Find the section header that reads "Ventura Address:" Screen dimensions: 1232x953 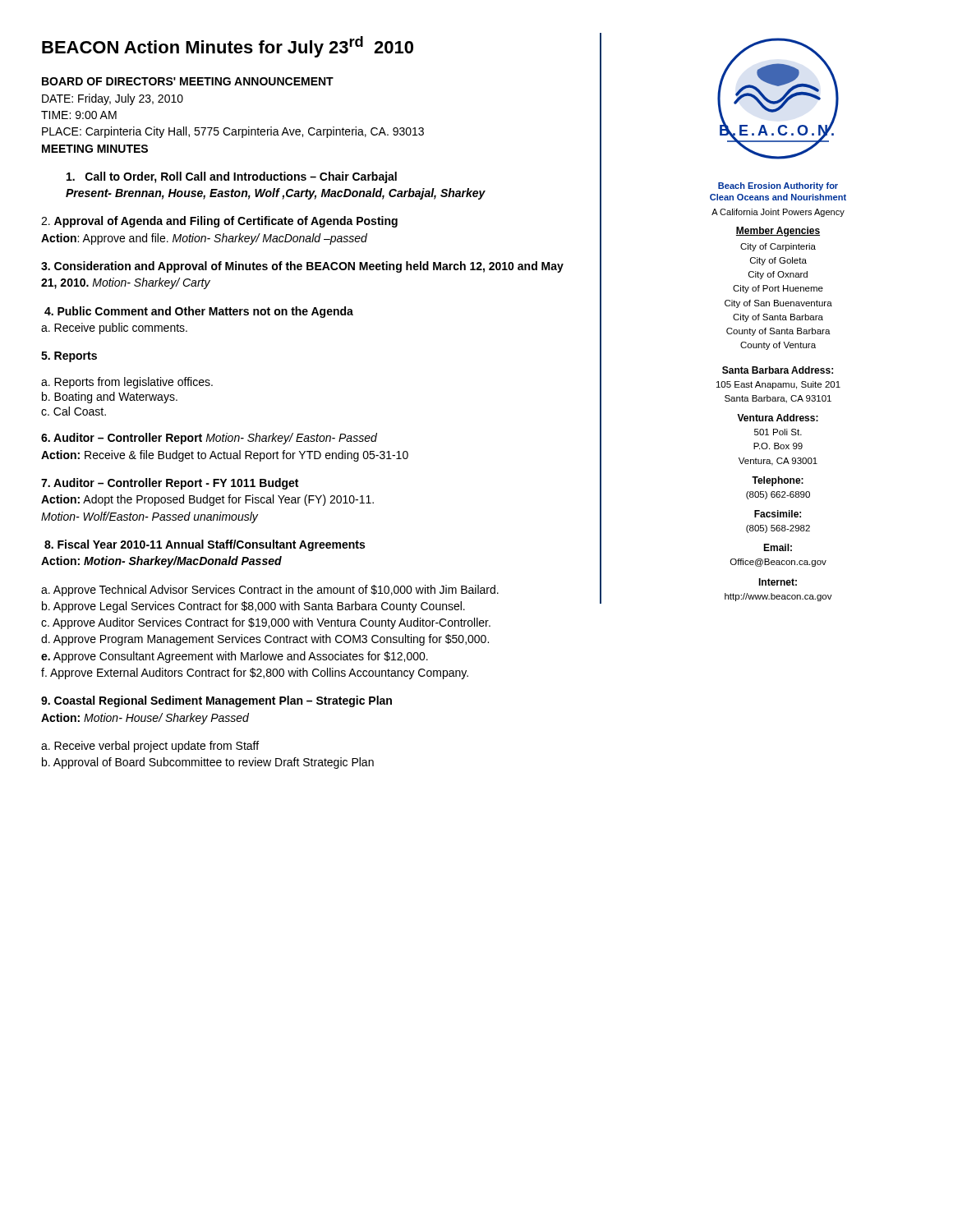778,418
